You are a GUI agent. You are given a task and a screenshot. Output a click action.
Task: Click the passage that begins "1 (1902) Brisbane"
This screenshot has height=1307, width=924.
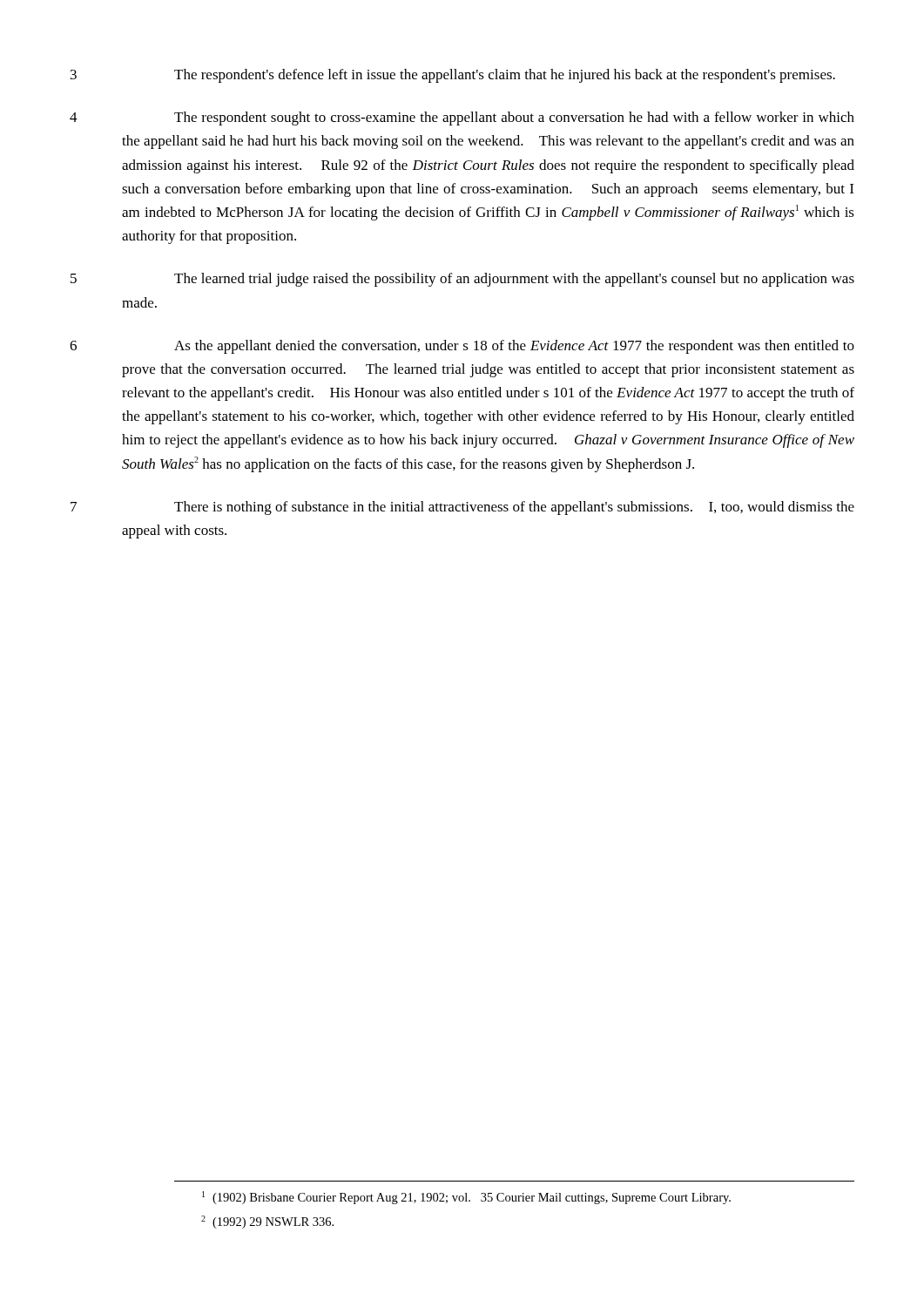coord(514,1198)
